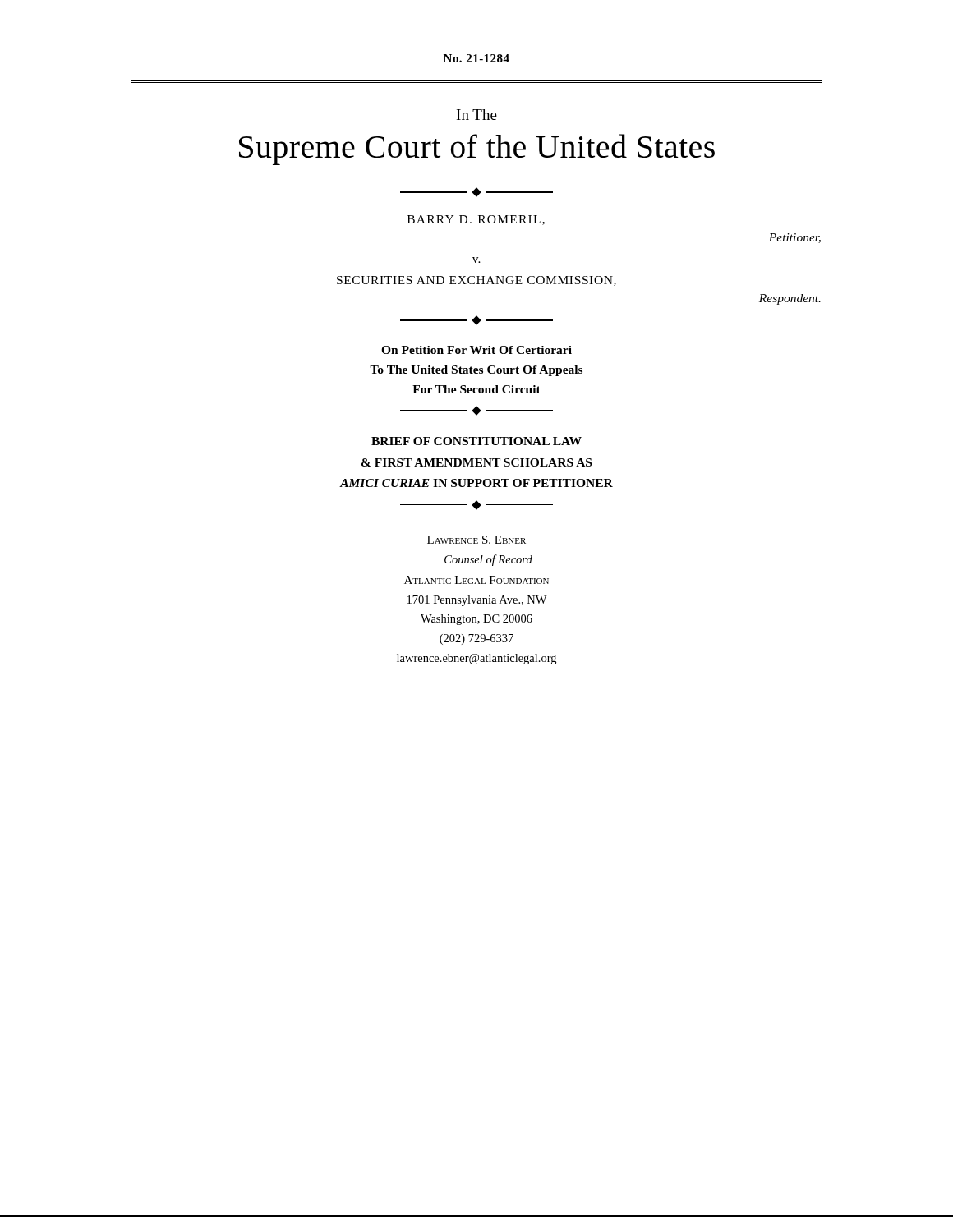The height and width of the screenshot is (1232, 953).
Task: Click on the title that says "In The"
Action: (x=476, y=115)
